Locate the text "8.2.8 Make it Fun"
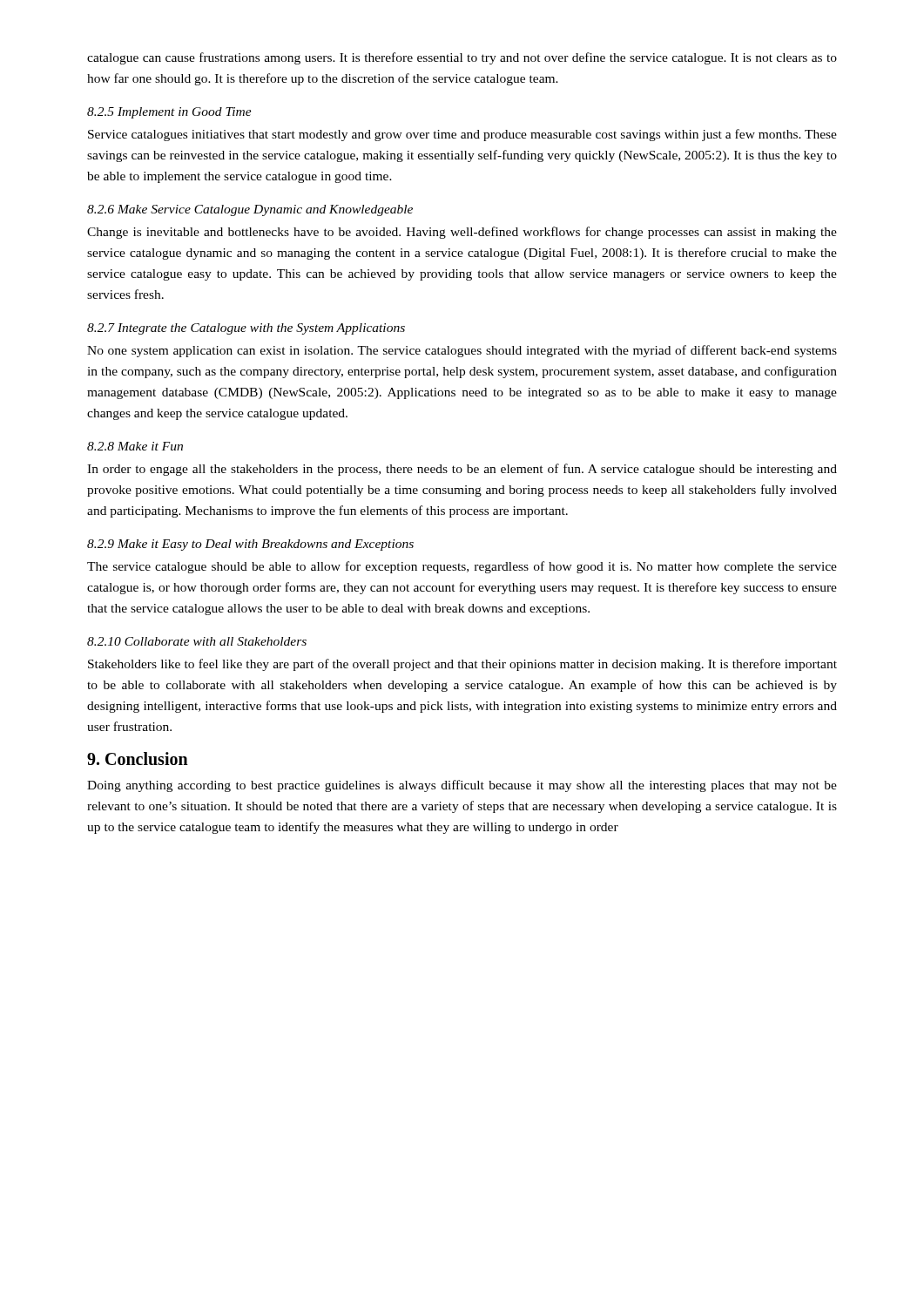The image size is (924, 1307). click(135, 446)
